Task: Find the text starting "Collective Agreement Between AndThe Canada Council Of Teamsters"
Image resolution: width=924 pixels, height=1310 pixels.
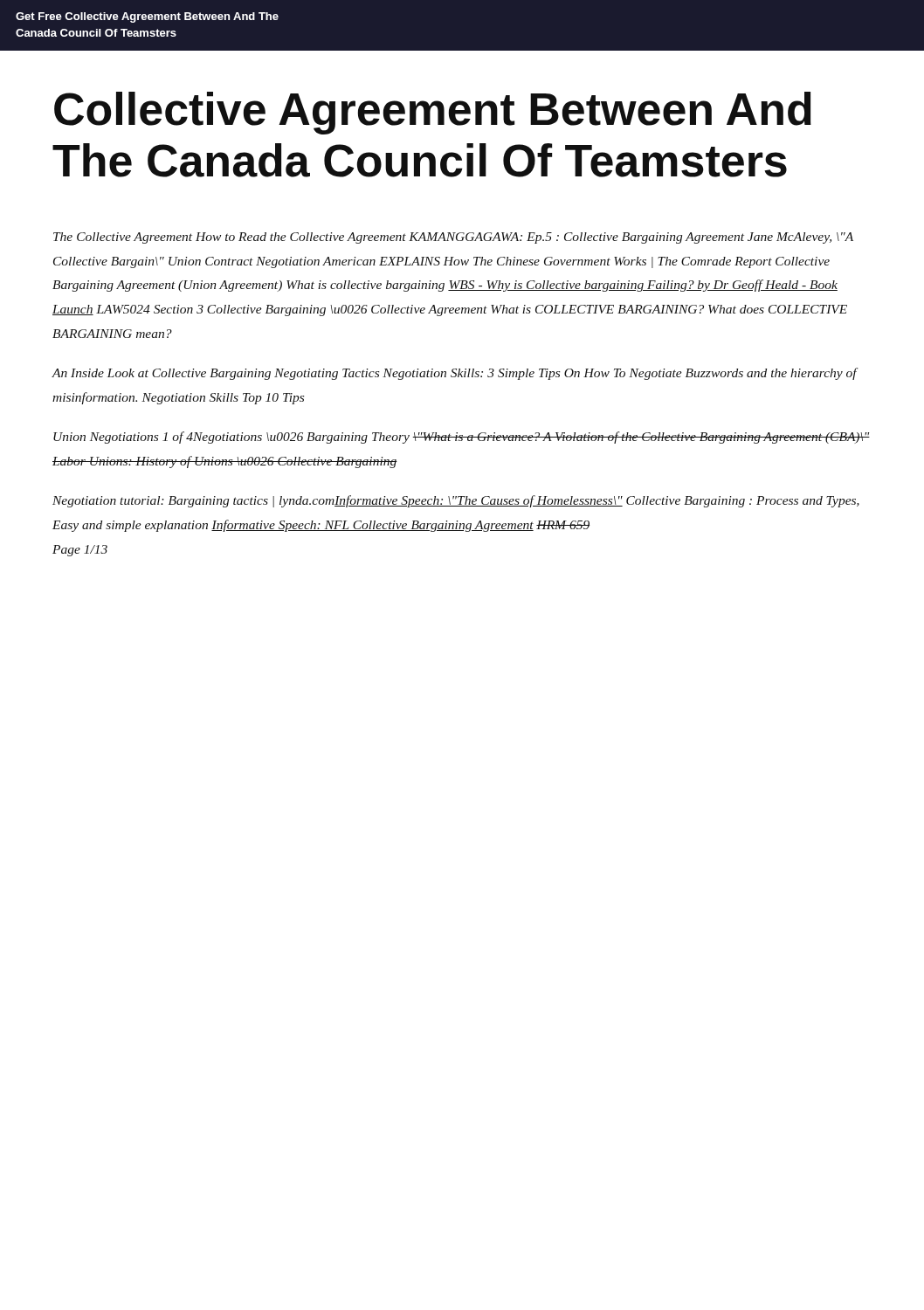Action: point(462,136)
